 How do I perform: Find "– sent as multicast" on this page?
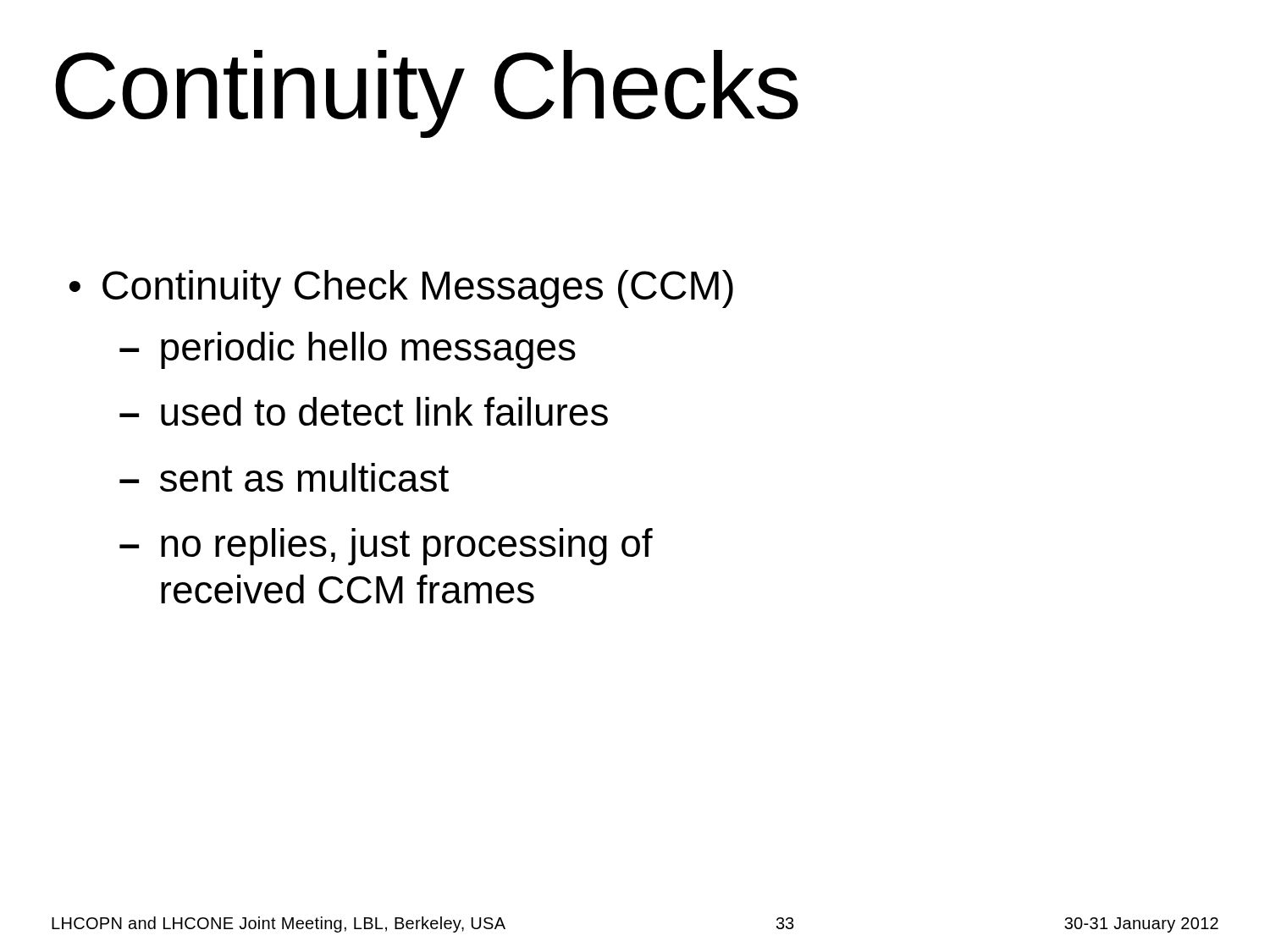[284, 478]
